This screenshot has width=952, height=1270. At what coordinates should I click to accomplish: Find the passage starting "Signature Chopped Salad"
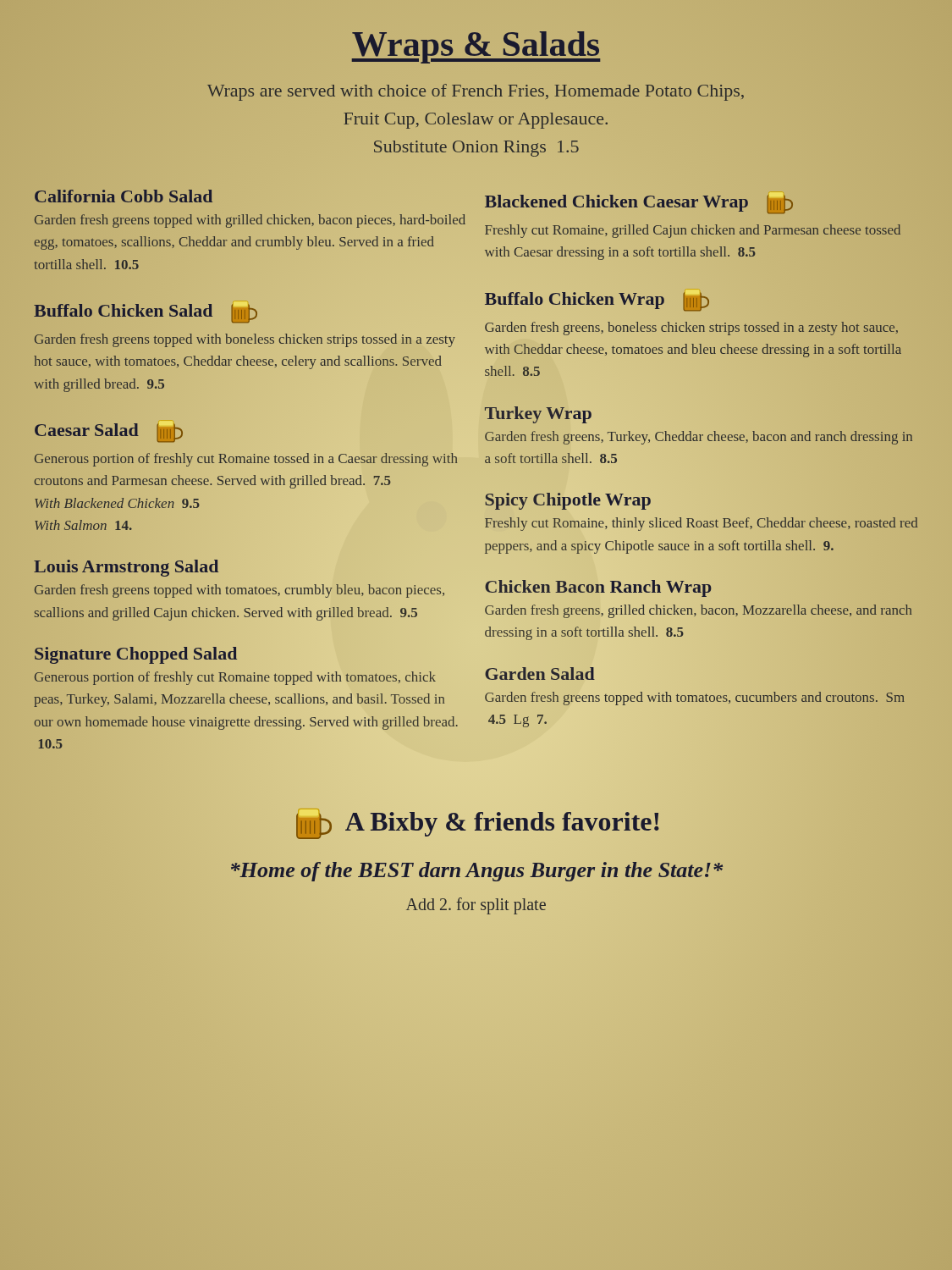pos(136,653)
